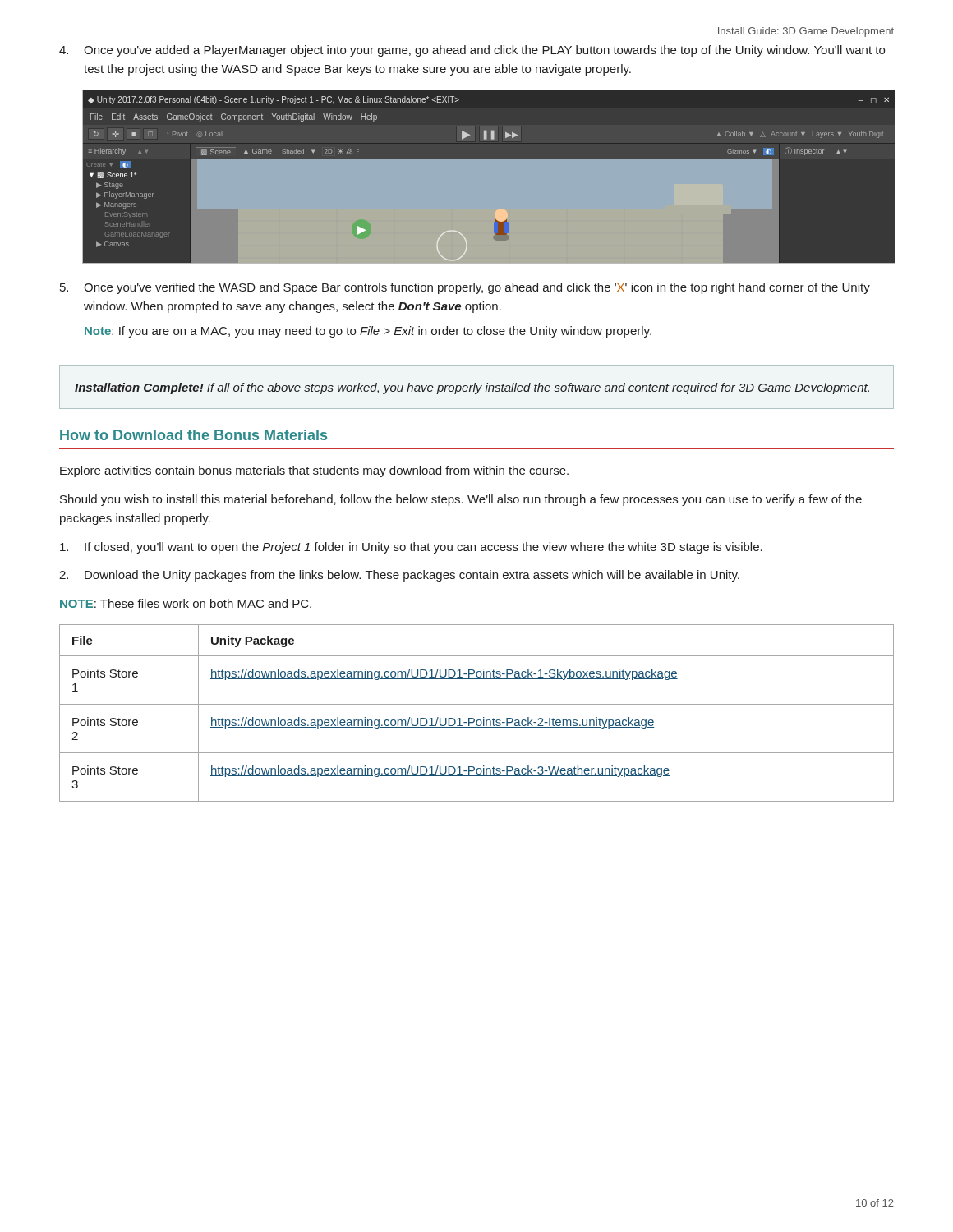
Task: Click on the block starting "Installation Complete! If all of the"
Action: pos(473,387)
